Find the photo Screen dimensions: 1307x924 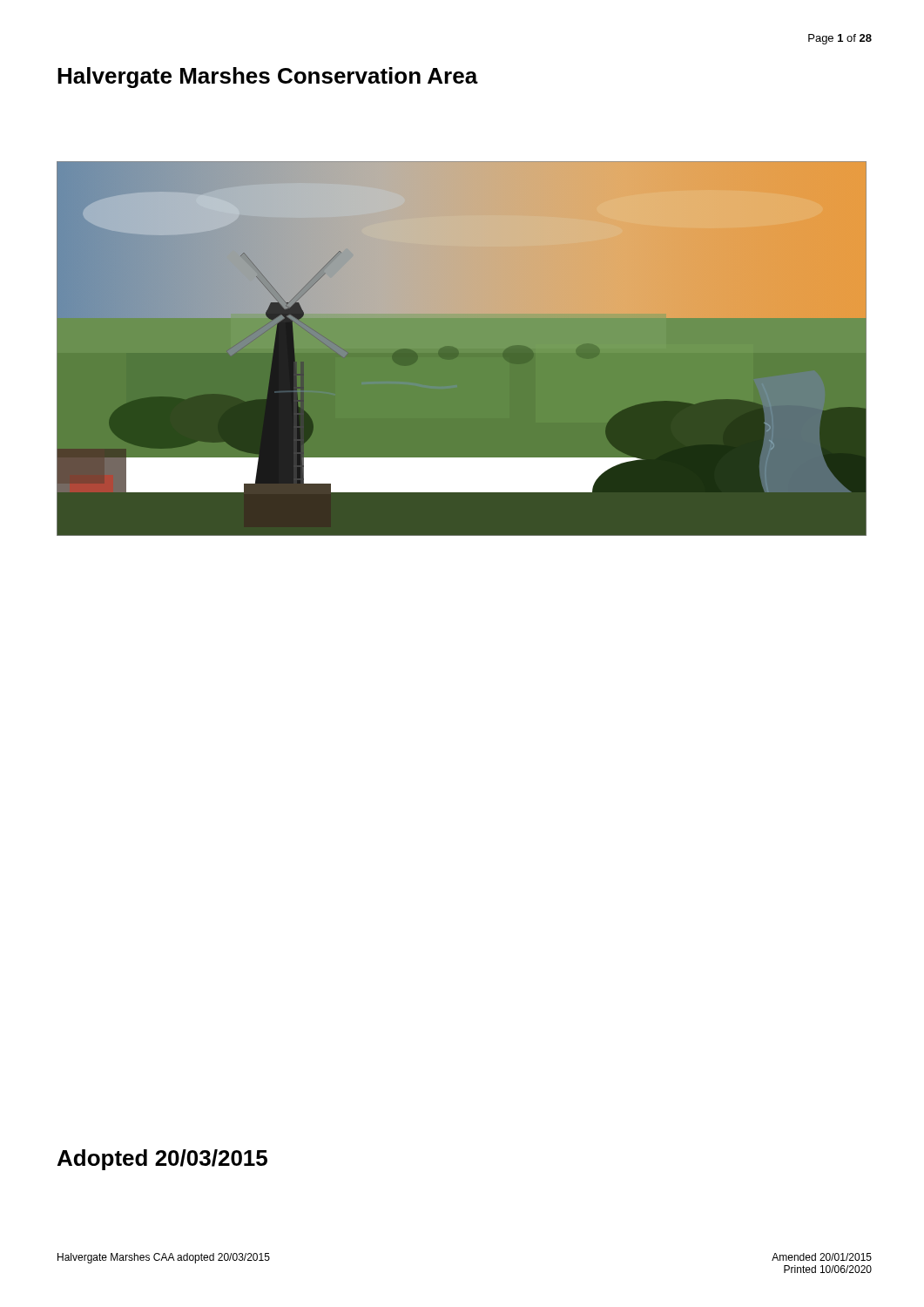(x=462, y=349)
